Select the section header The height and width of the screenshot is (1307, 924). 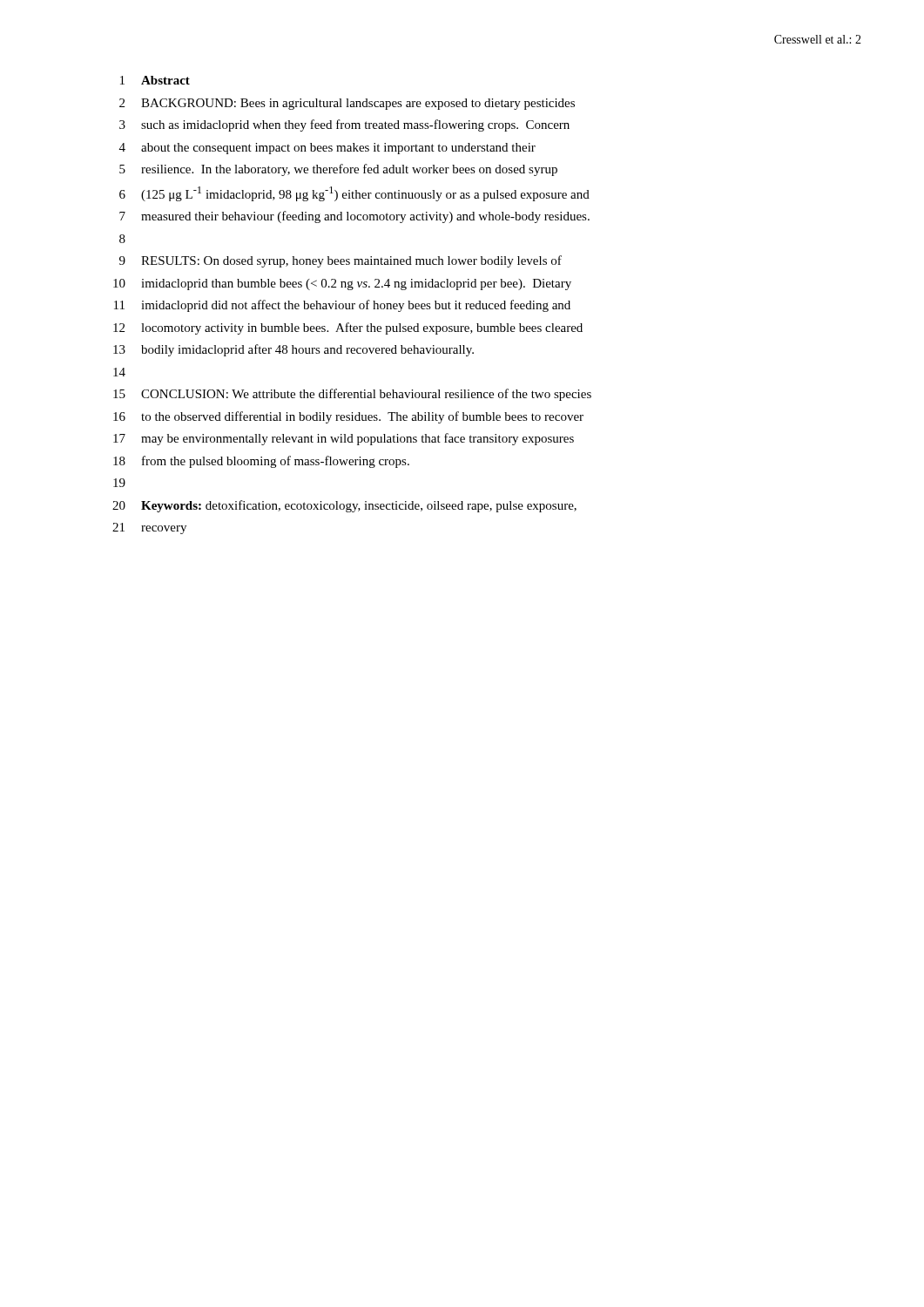(165, 80)
